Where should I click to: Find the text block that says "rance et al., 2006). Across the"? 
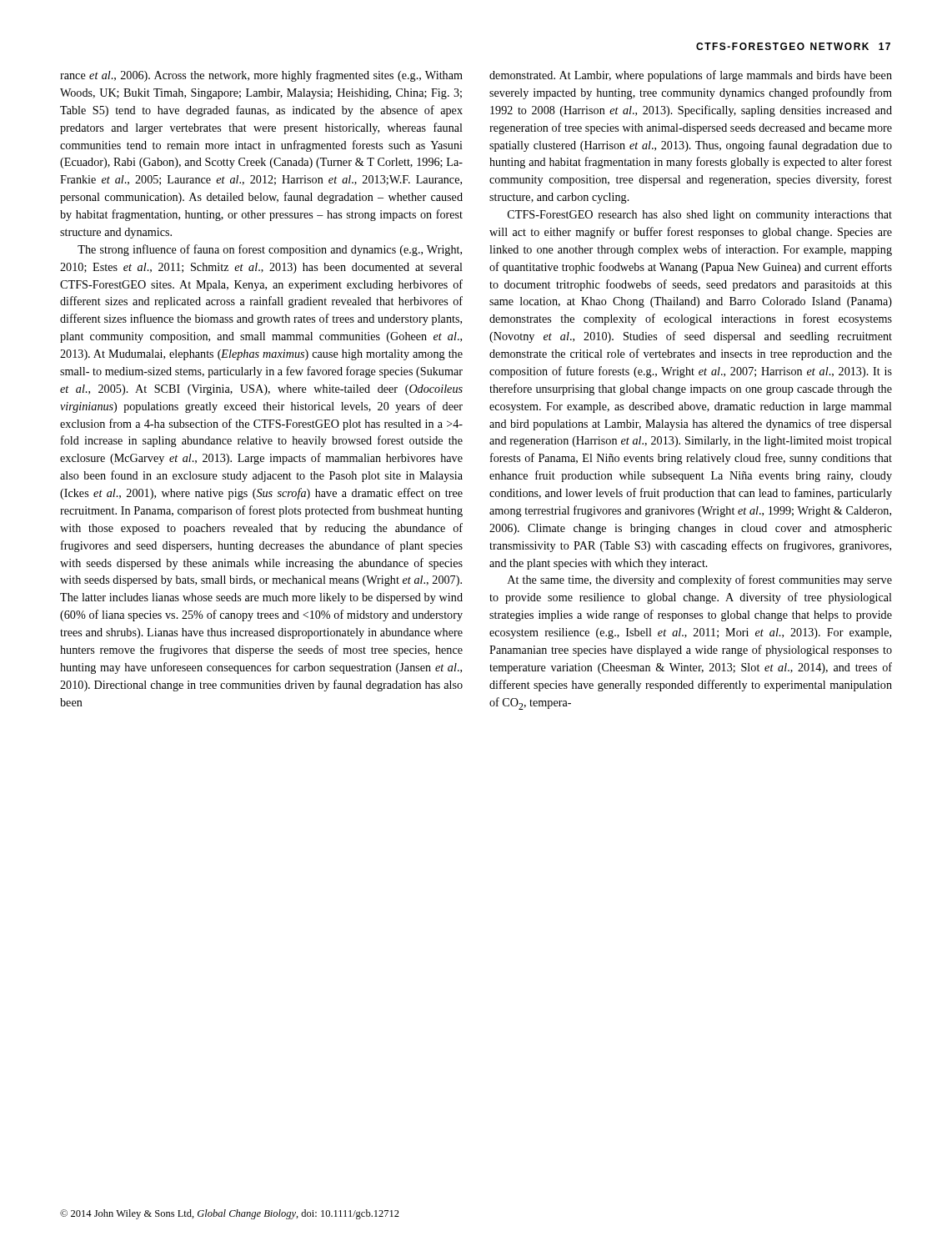click(261, 389)
